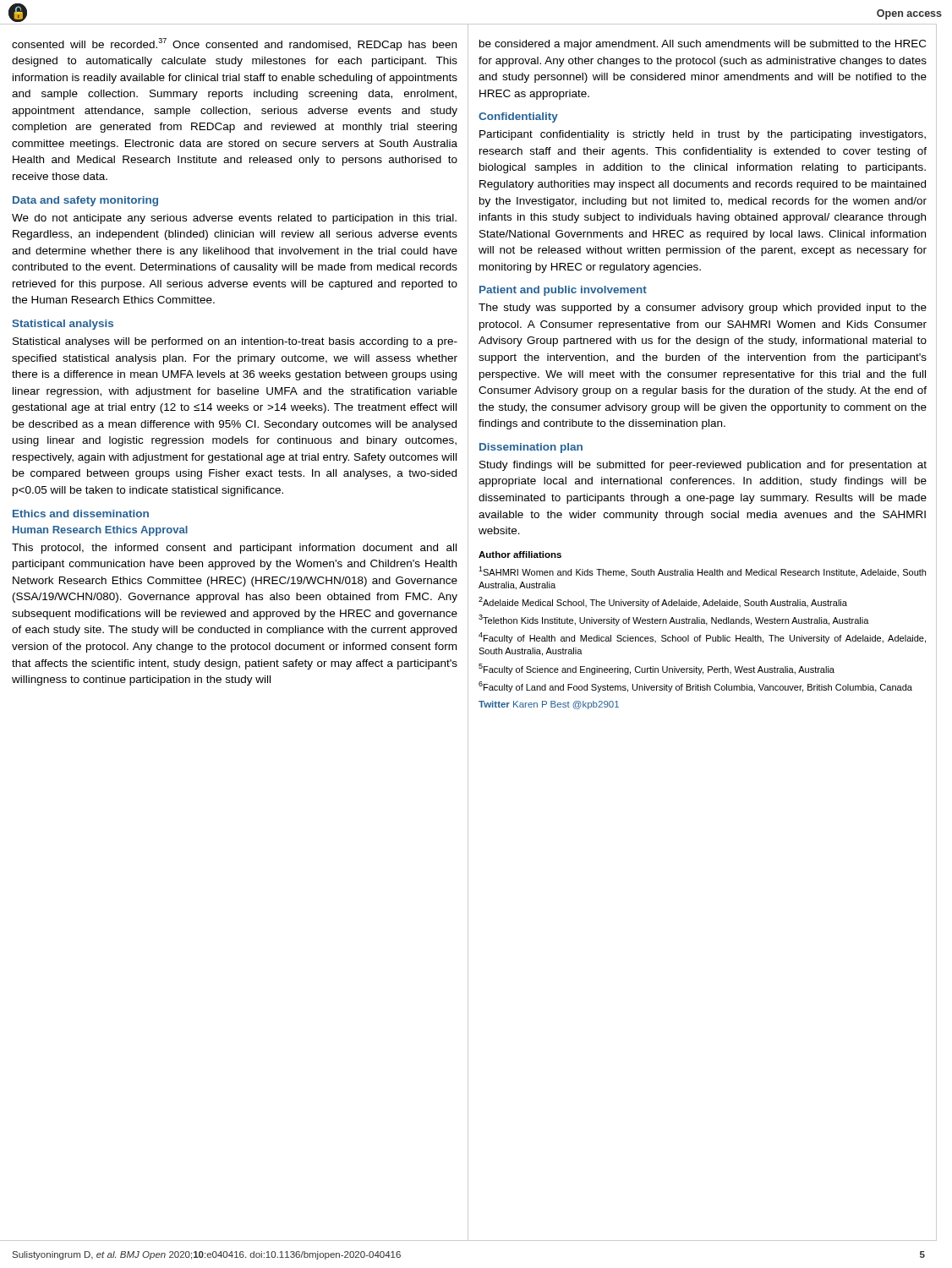The height and width of the screenshot is (1268, 952).
Task: Locate the logo
Action: click(x=18, y=13)
